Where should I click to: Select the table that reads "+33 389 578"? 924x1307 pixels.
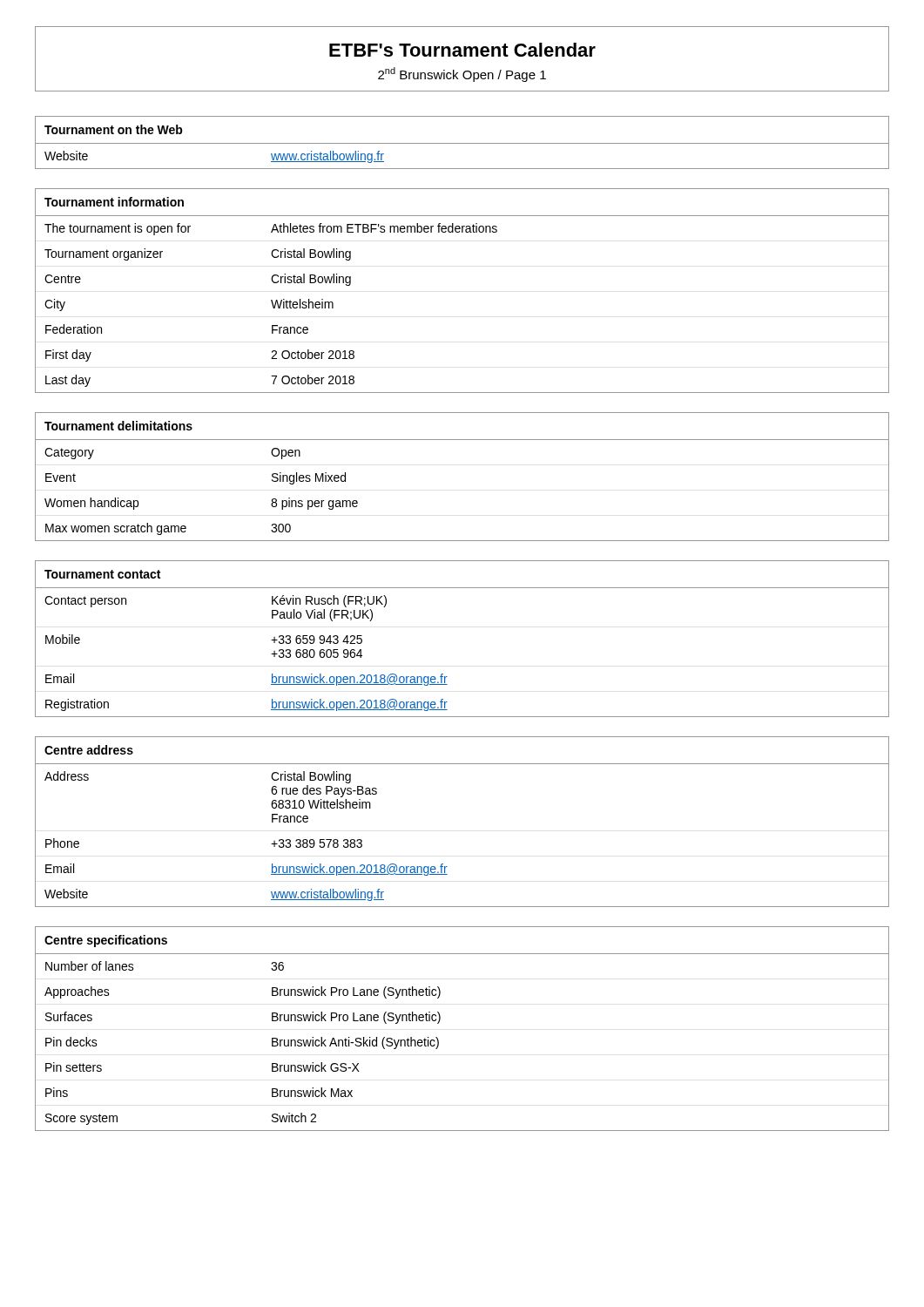point(462,822)
